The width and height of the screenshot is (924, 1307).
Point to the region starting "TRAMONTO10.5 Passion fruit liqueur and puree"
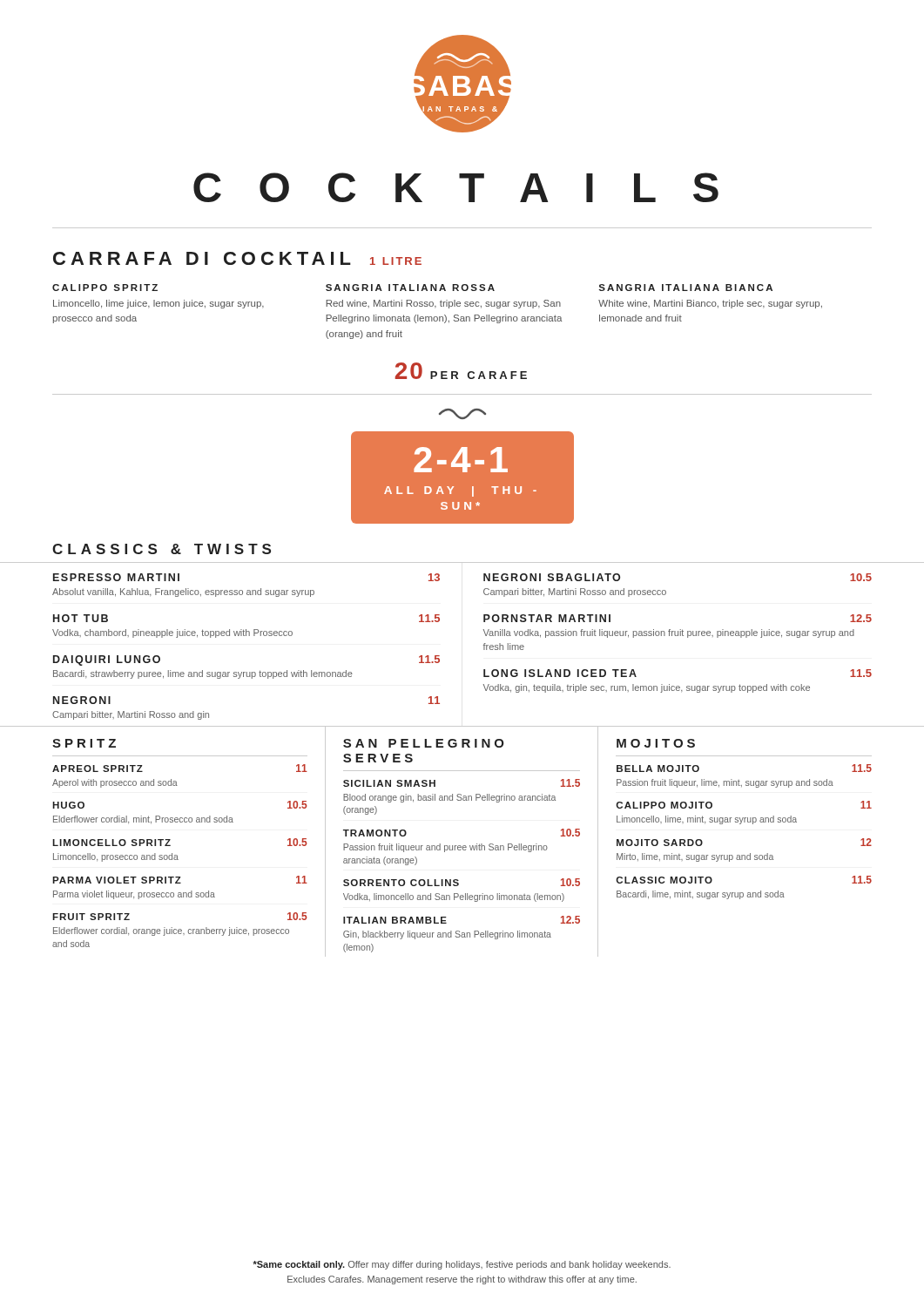tap(462, 847)
